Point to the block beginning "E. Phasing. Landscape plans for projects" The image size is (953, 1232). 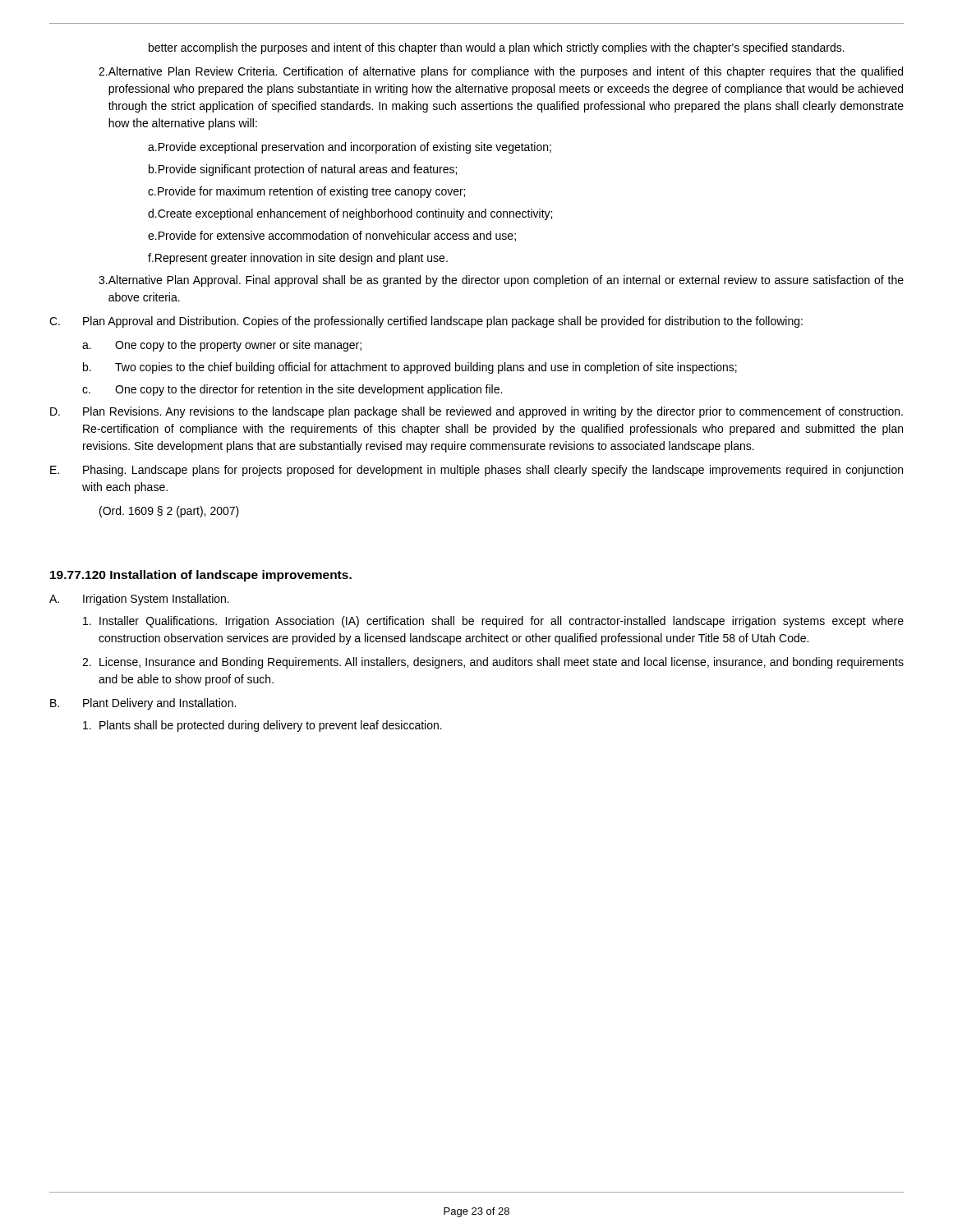pos(476,479)
